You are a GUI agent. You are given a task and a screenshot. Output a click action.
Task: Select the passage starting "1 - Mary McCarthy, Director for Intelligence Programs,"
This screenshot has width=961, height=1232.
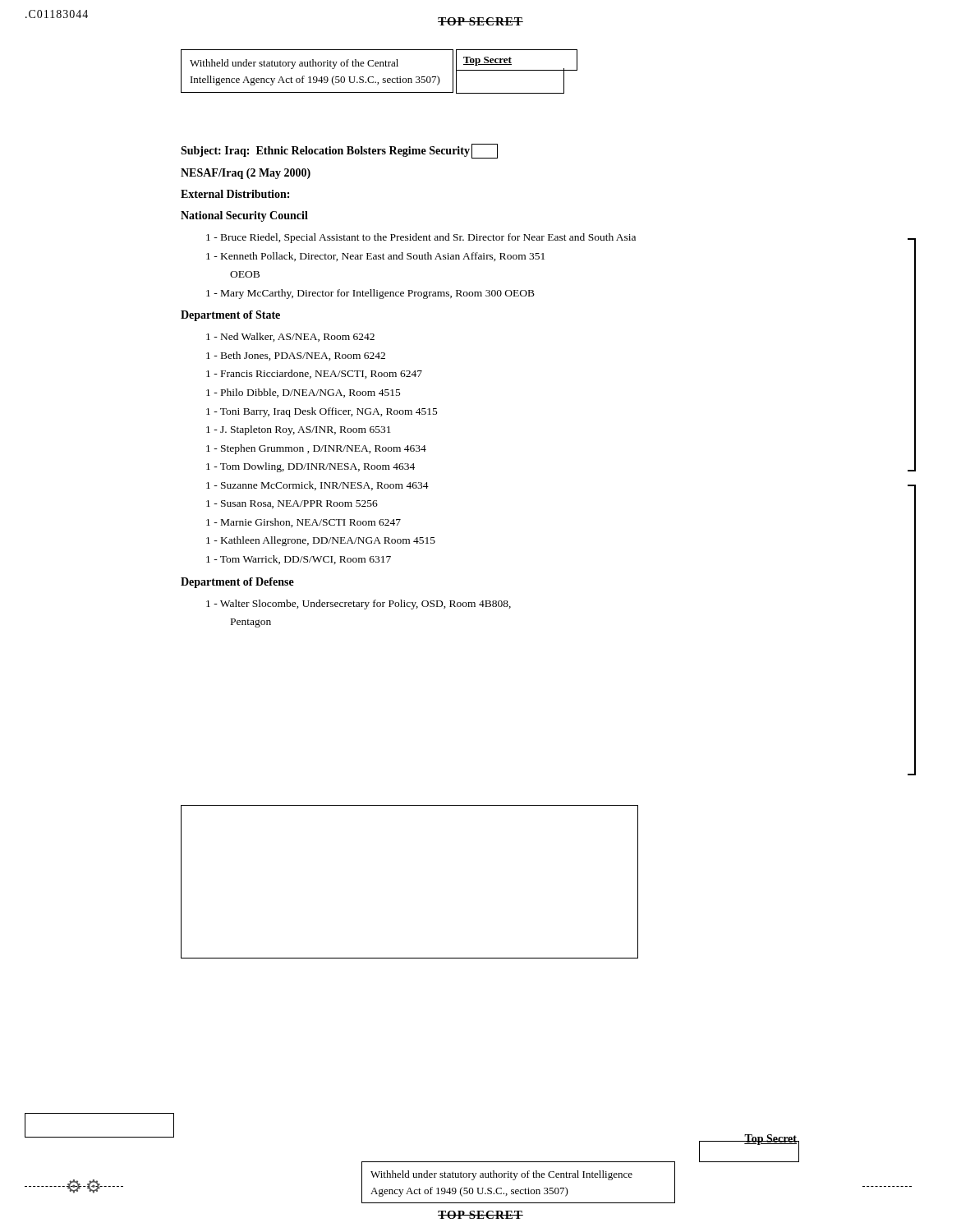coord(370,293)
